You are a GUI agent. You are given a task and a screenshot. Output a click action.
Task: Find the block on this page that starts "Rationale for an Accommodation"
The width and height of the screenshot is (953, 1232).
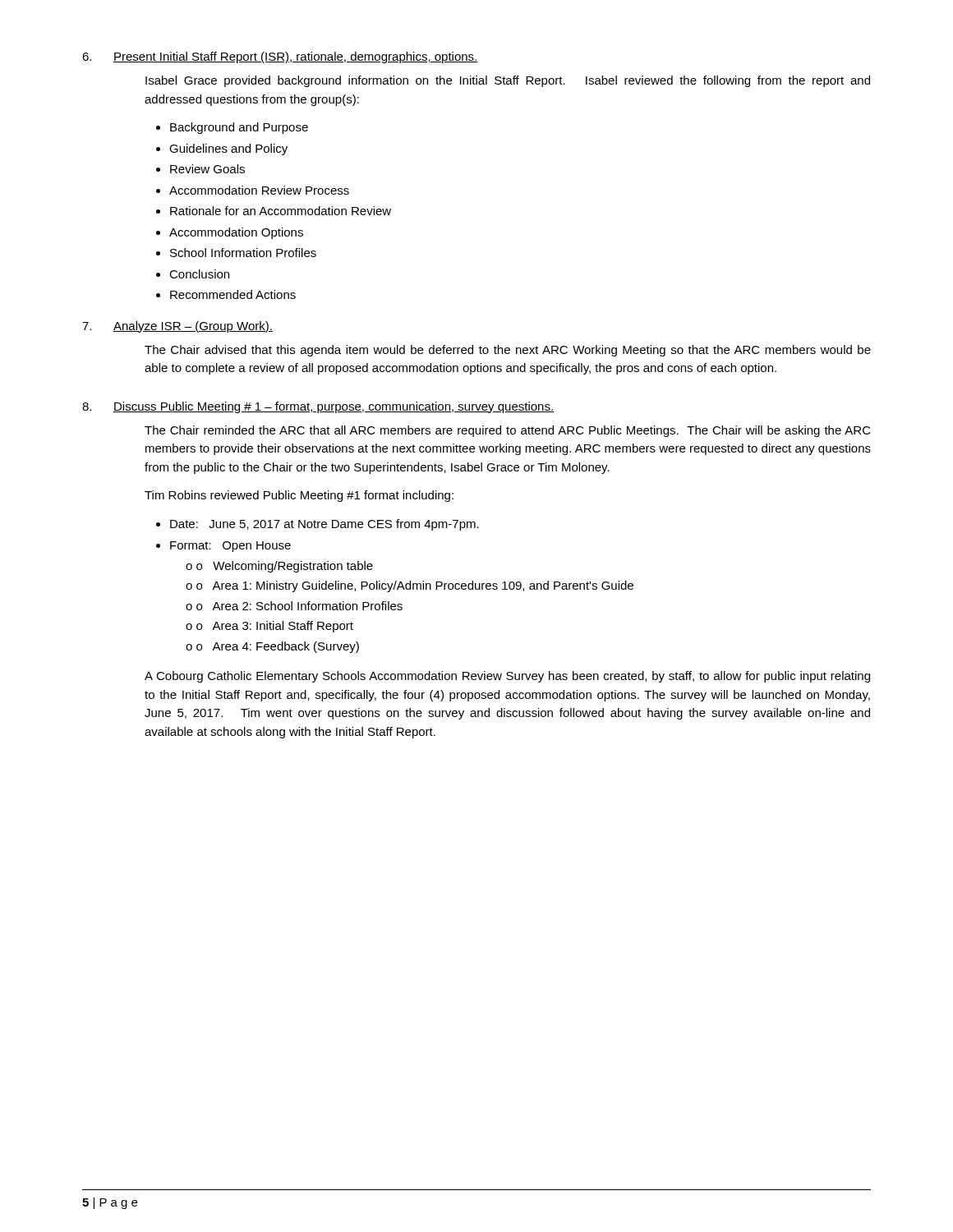[x=274, y=211]
